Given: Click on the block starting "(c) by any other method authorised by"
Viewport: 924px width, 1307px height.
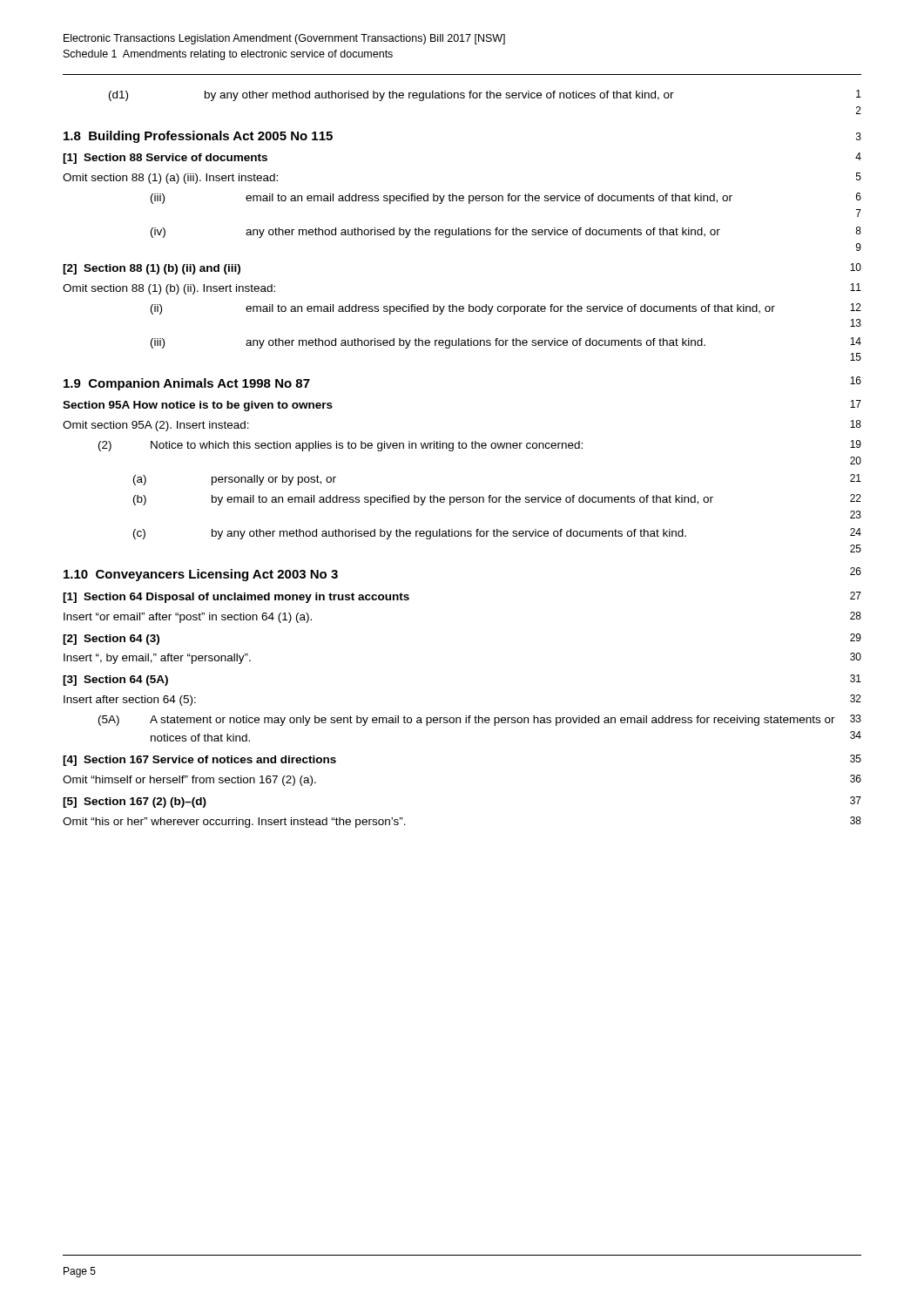Looking at the screenshot, I should tap(462, 541).
